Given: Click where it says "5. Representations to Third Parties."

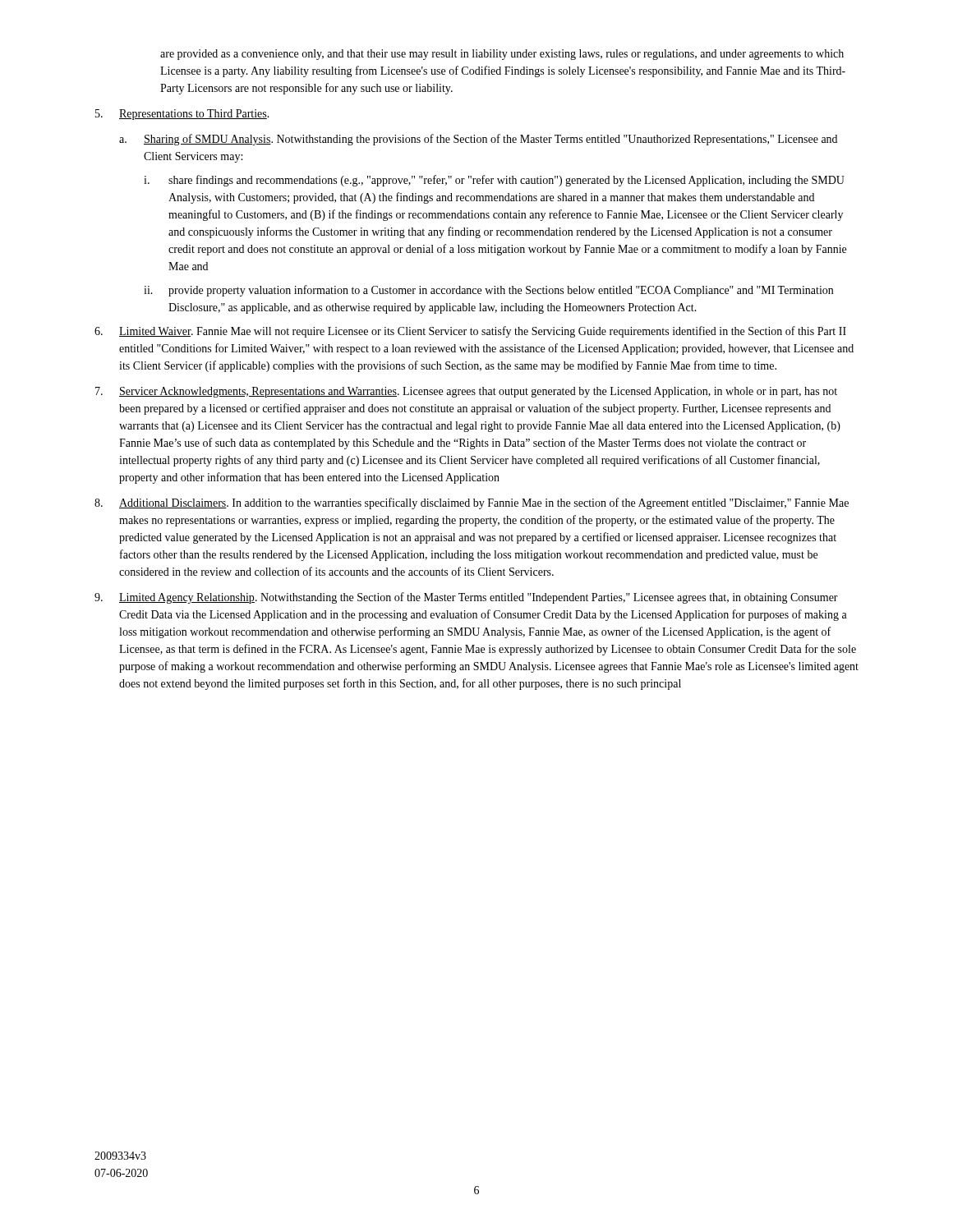Looking at the screenshot, I should point(182,115).
